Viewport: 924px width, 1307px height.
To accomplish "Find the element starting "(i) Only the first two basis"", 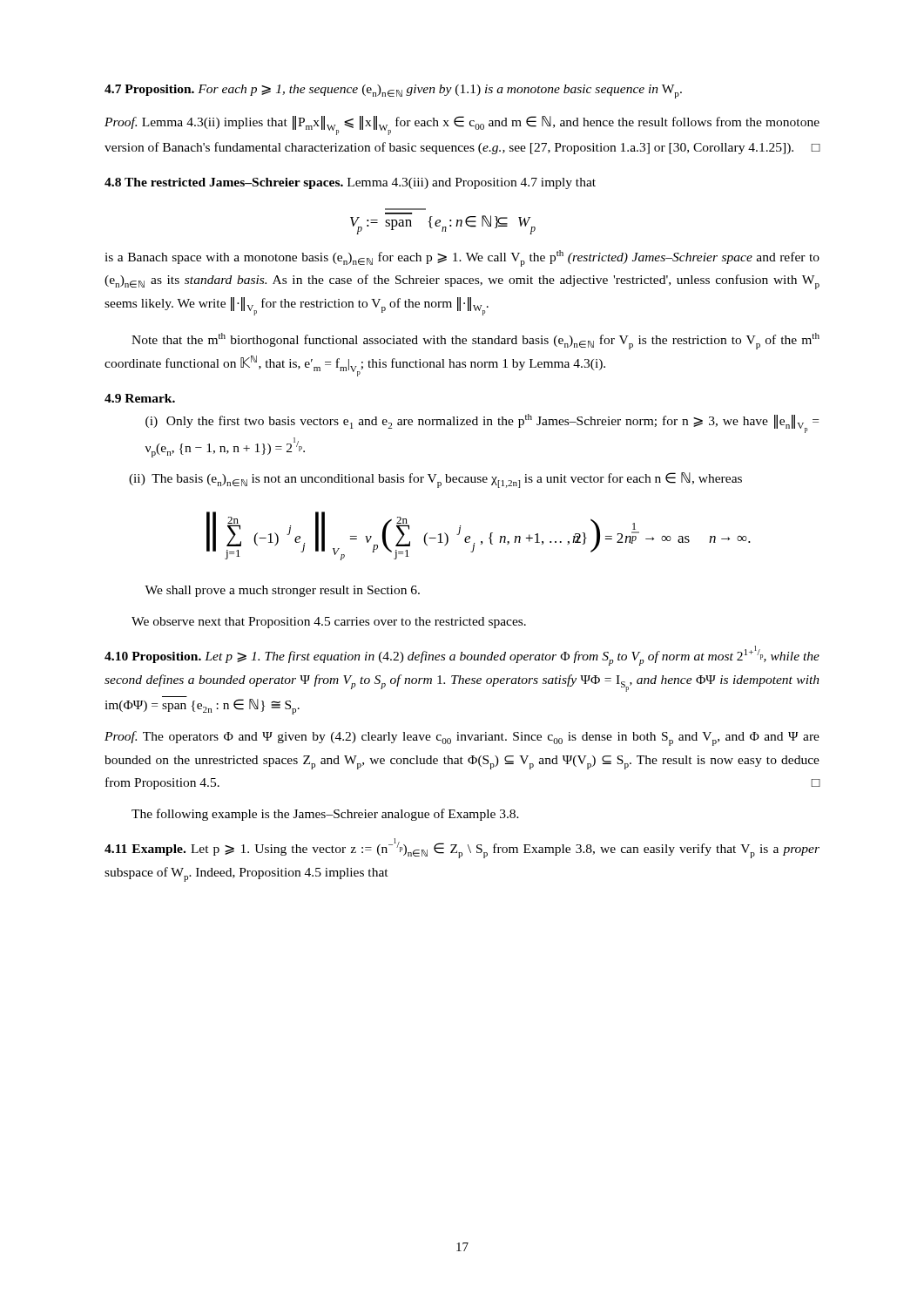I will click(482, 435).
